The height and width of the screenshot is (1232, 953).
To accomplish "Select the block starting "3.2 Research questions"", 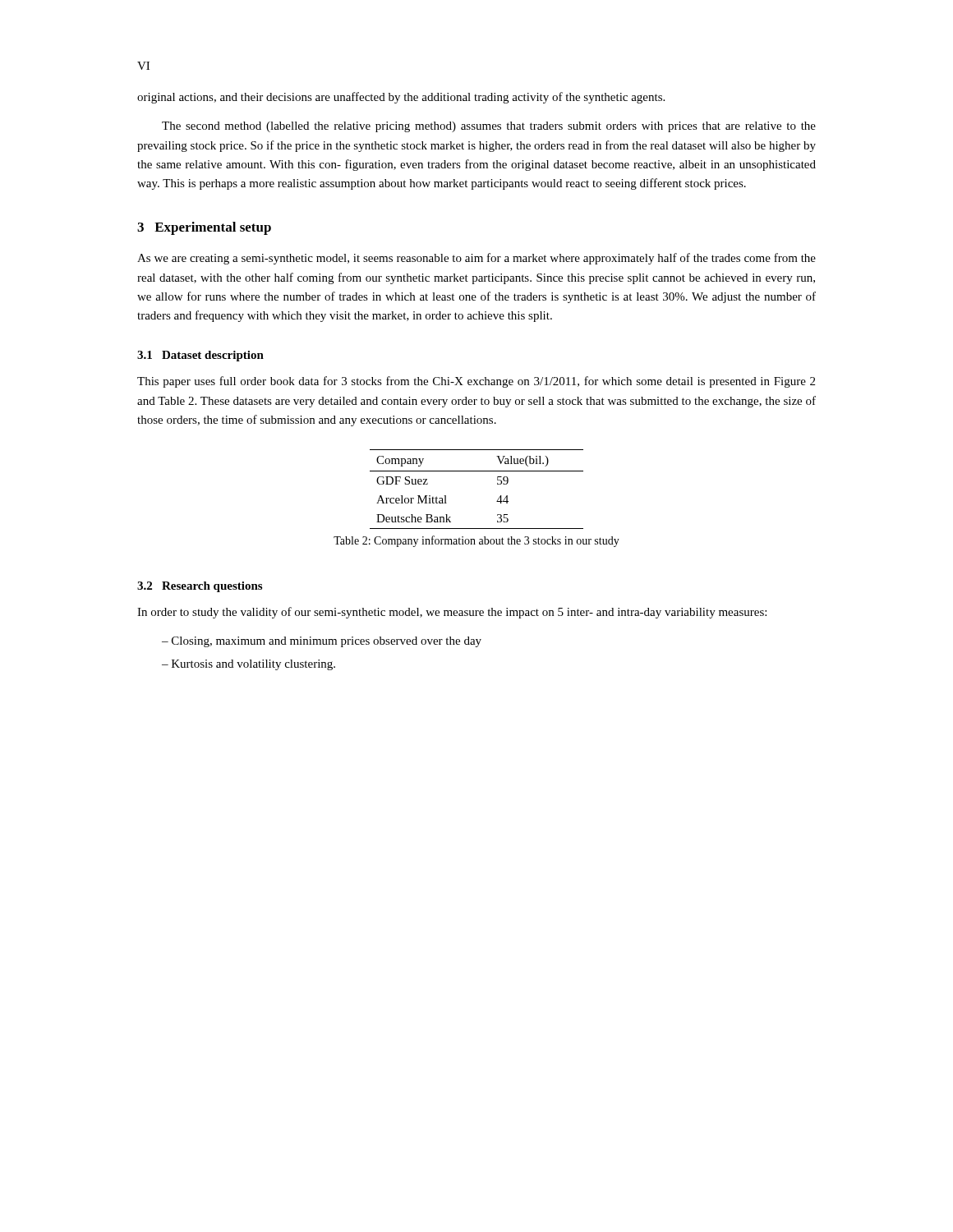I will tap(200, 586).
